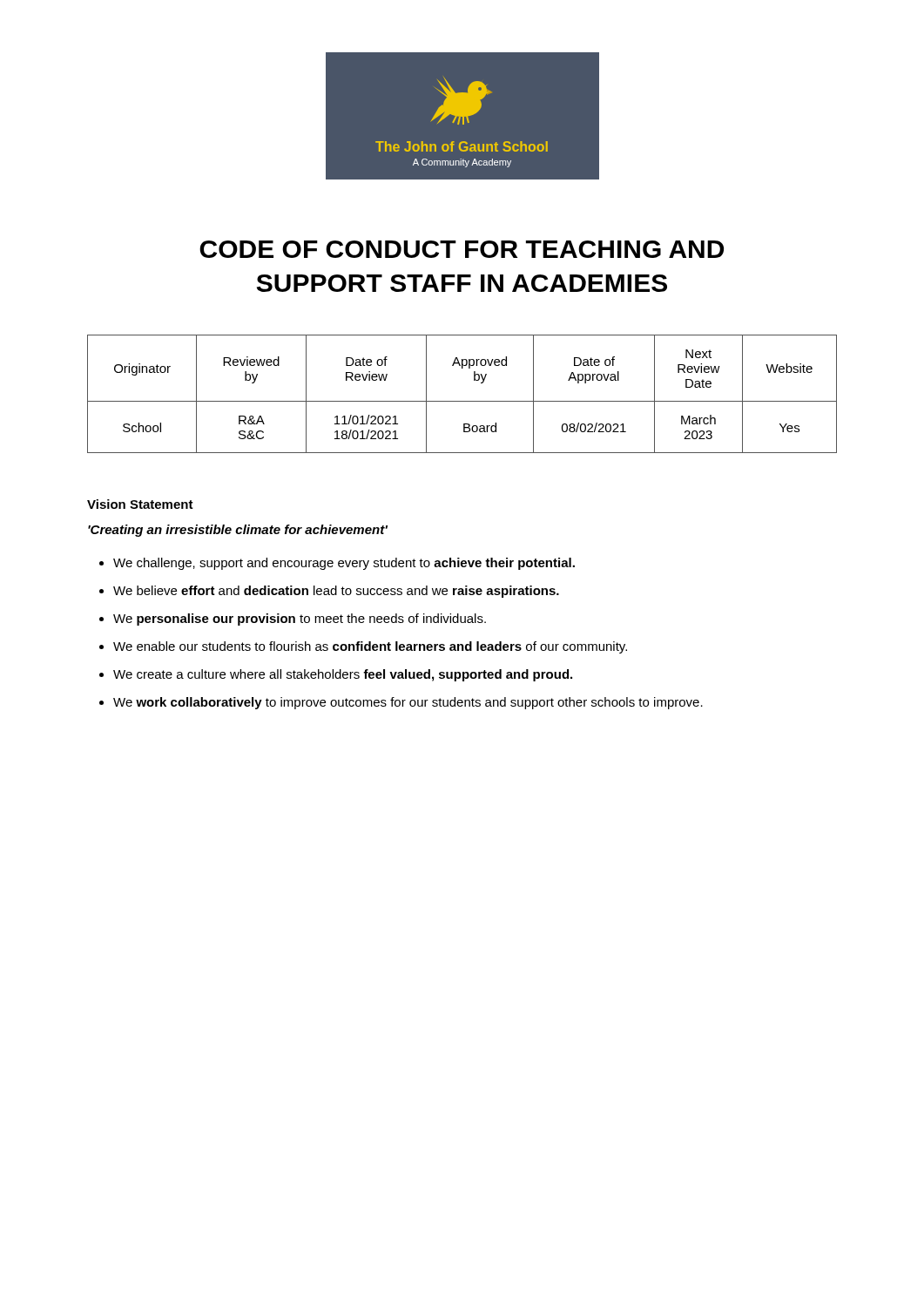Click on the logo

tap(462, 116)
